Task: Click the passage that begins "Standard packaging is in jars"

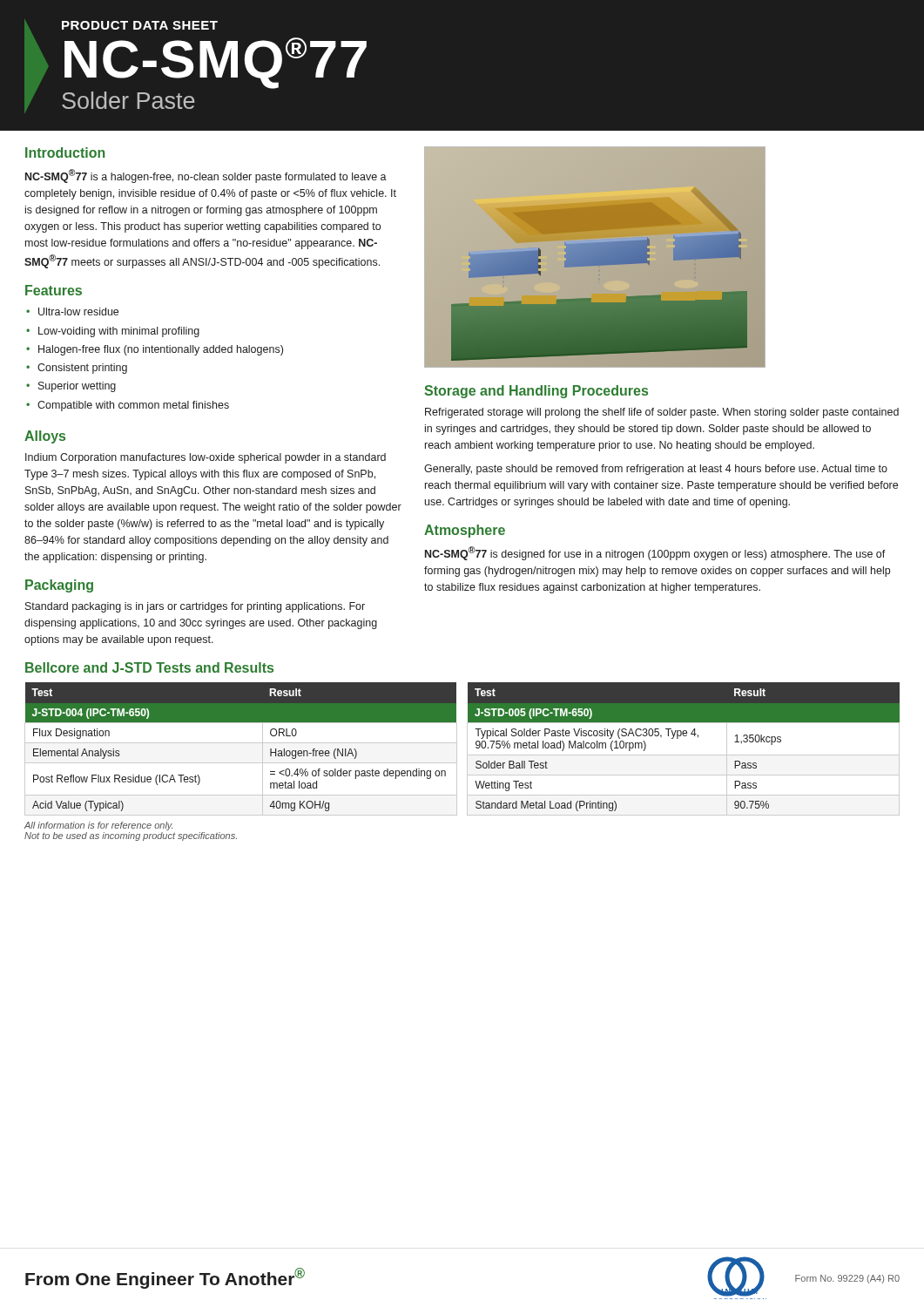Action: click(x=201, y=623)
